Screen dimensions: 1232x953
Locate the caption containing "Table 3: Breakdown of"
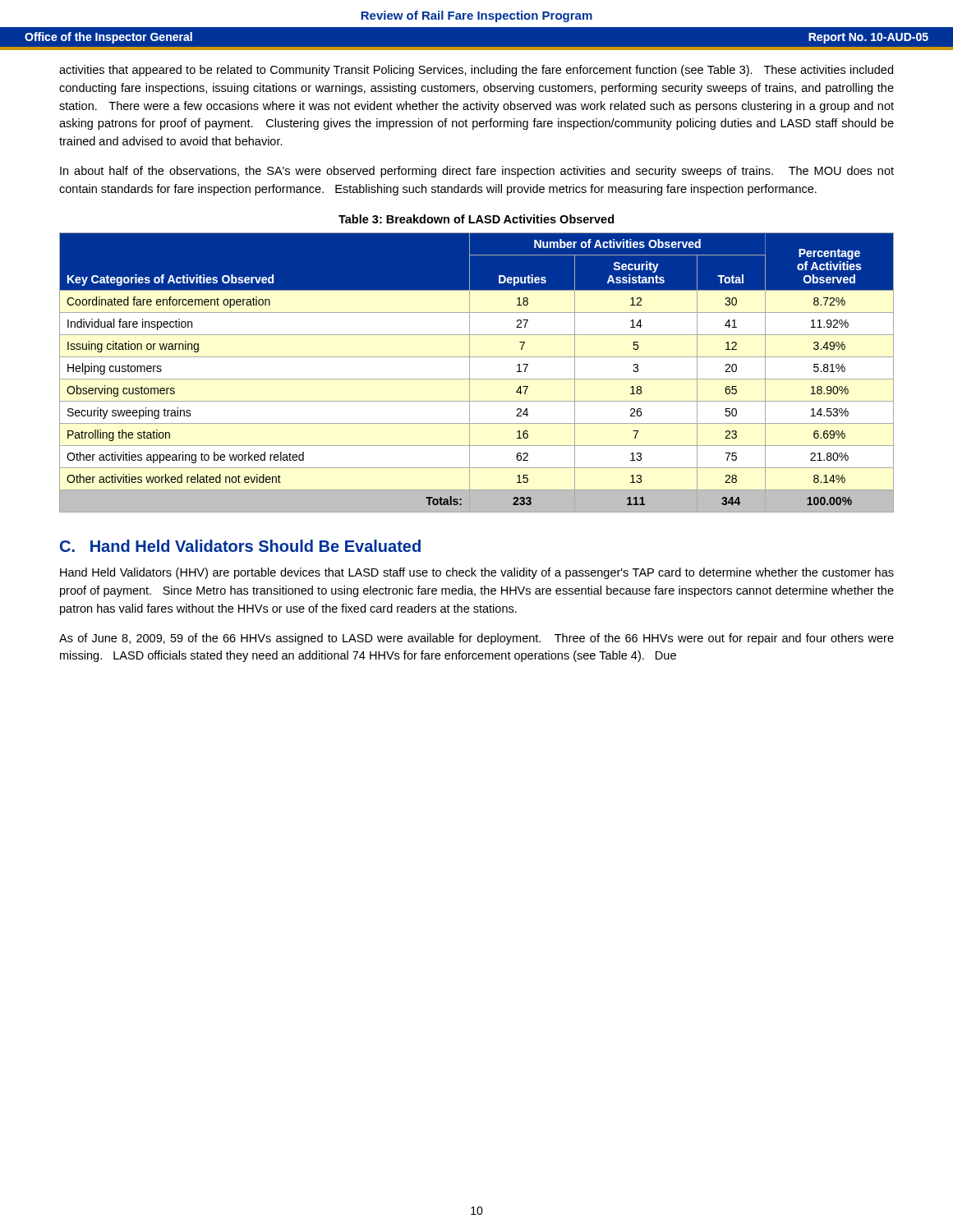point(476,219)
